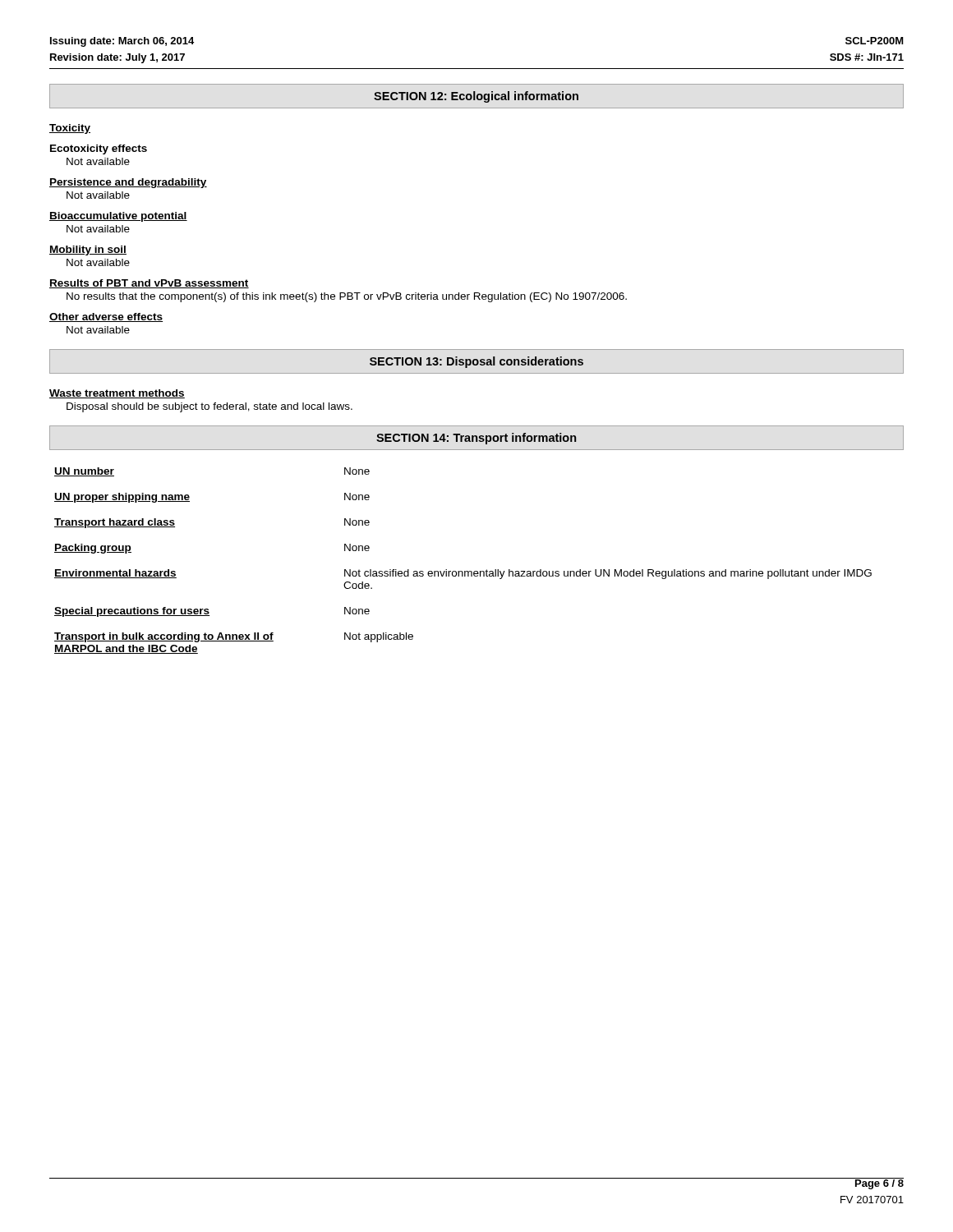Click on the table containing "UN number"
This screenshot has width=953, height=1232.
476,560
